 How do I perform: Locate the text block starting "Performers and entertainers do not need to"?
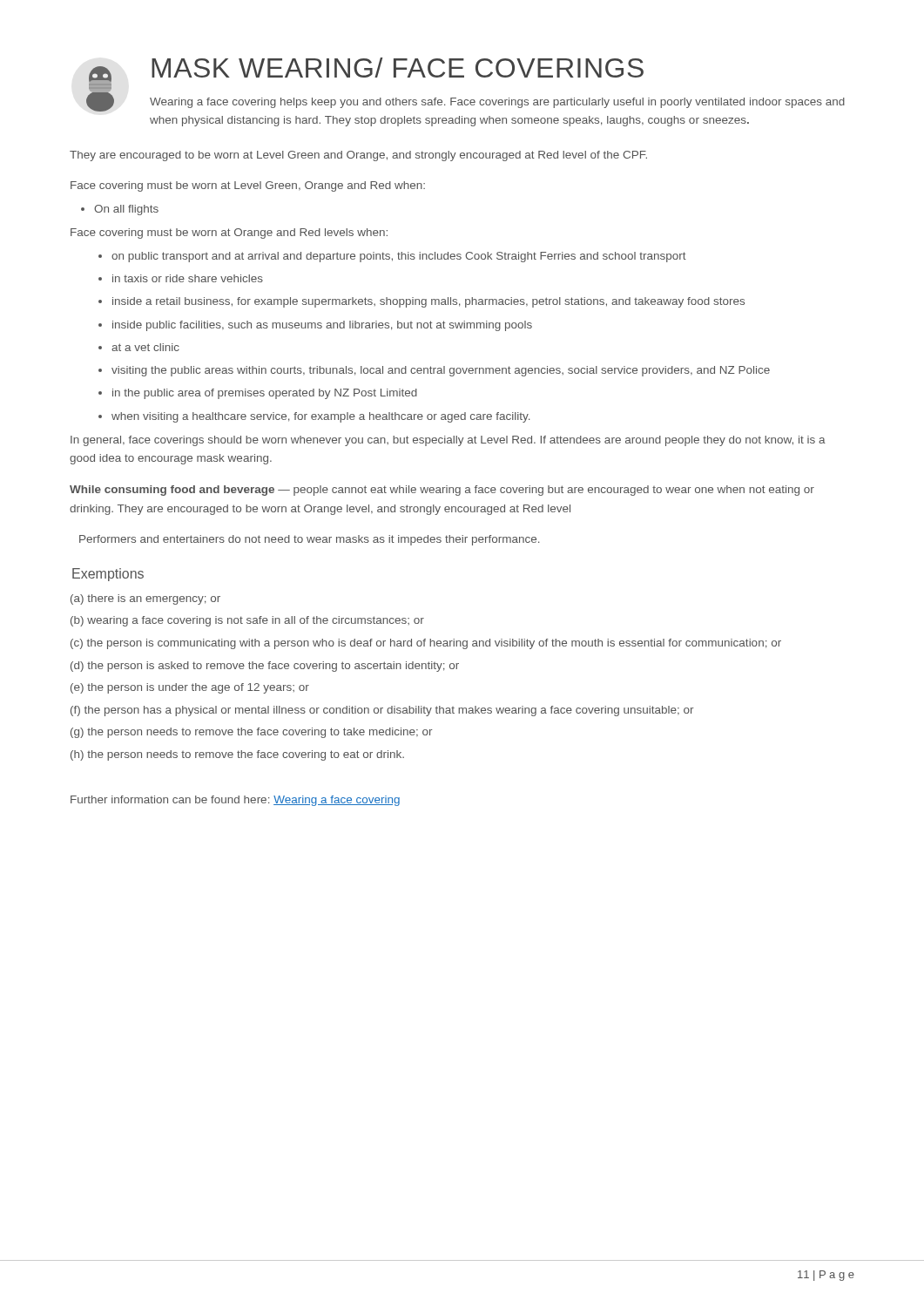coord(466,539)
